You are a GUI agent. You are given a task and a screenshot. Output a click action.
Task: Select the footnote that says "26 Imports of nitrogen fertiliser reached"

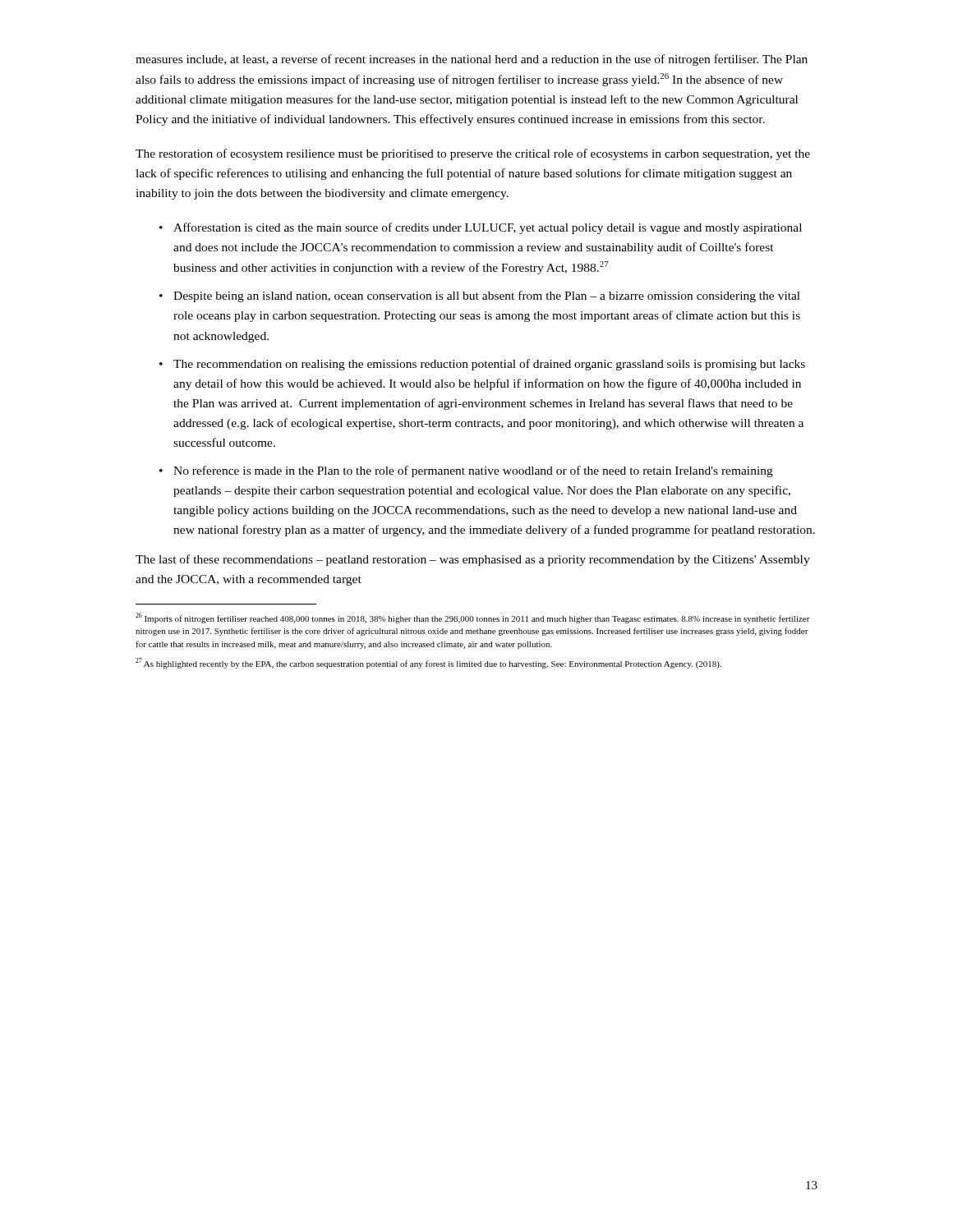pyautogui.click(x=473, y=630)
